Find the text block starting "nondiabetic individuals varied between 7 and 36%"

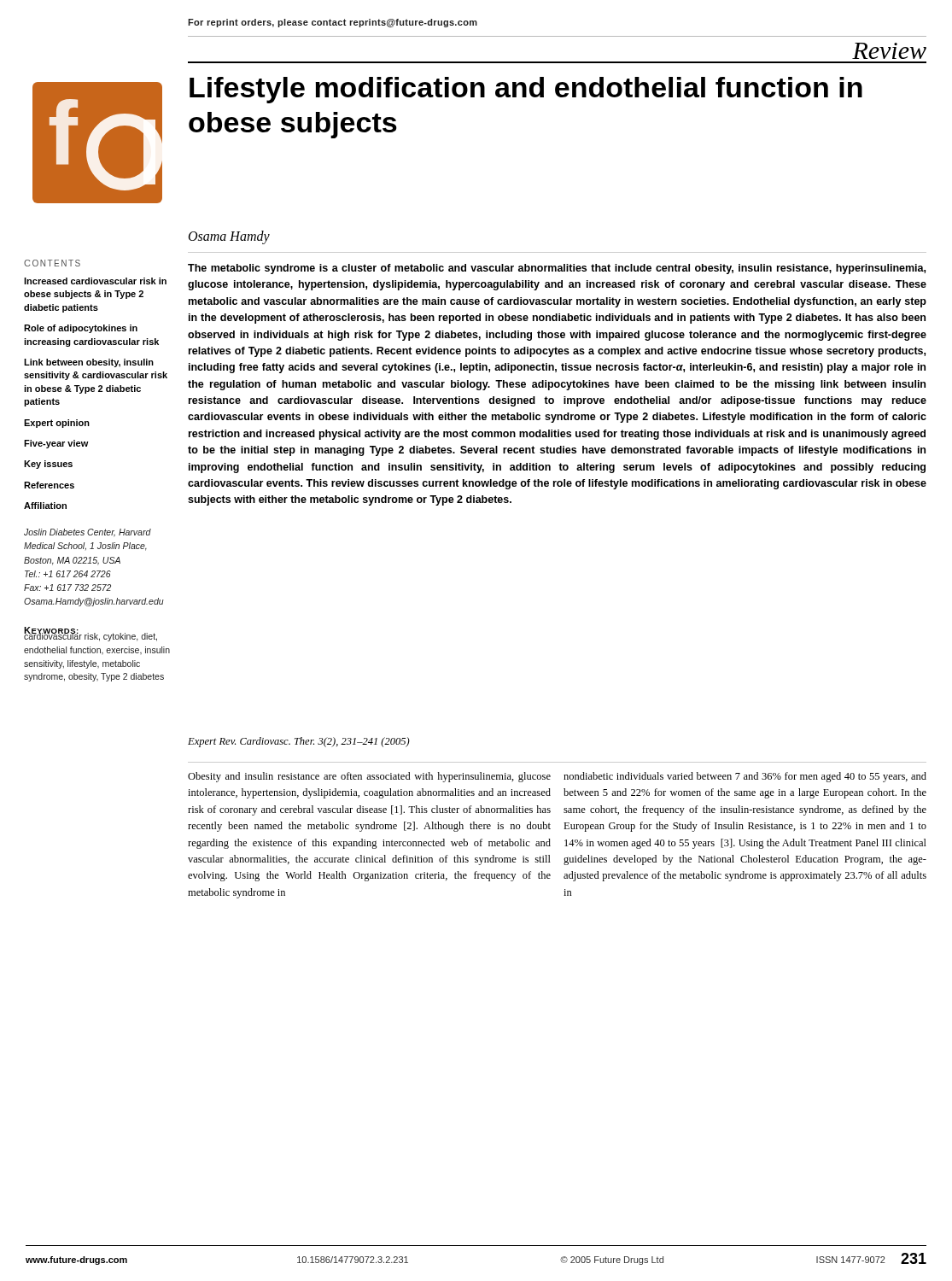(745, 834)
